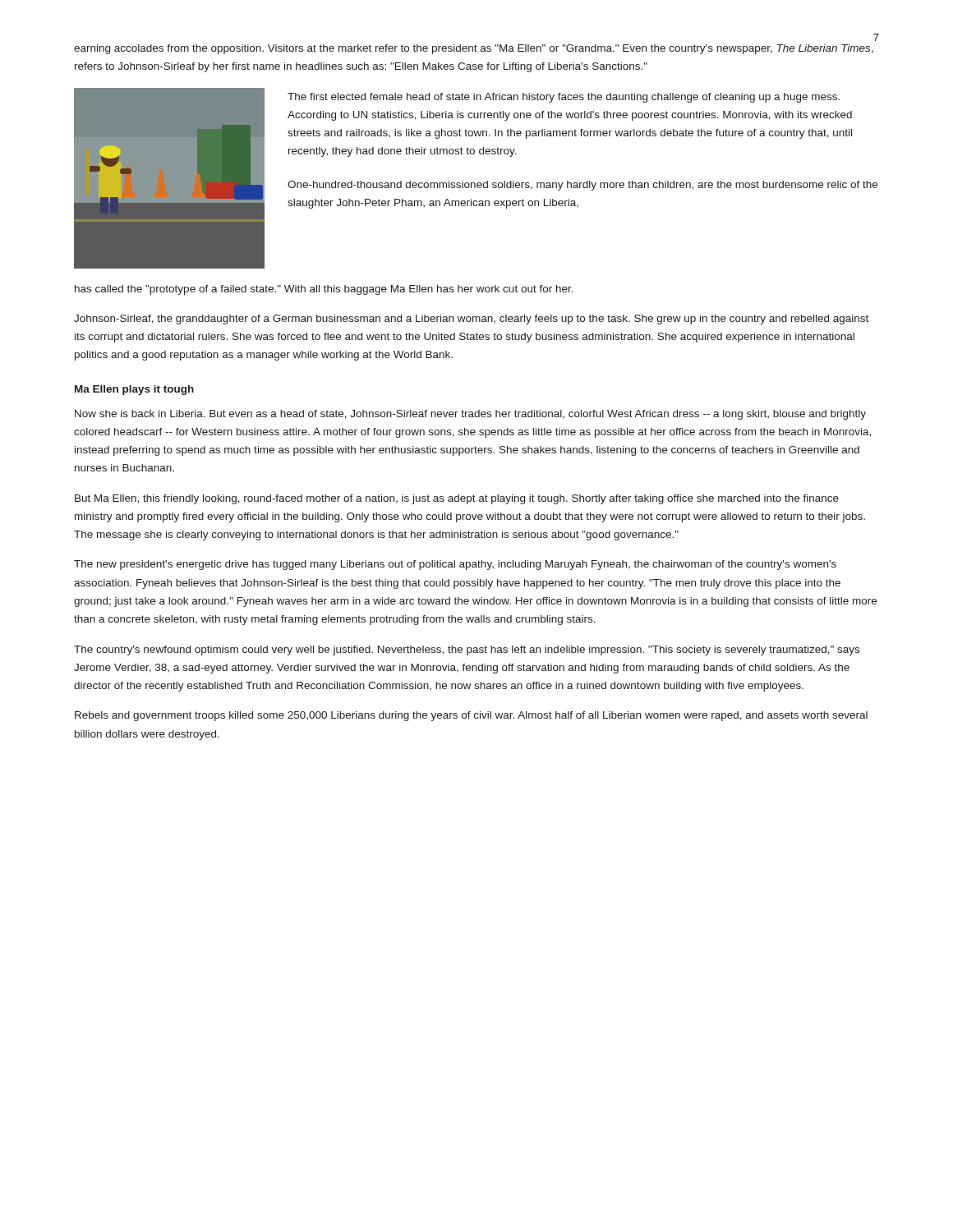Viewport: 953px width, 1232px height.
Task: Find the element starting "Johnson-Sirleaf, the granddaughter of a German businessman and"
Action: pos(471,336)
